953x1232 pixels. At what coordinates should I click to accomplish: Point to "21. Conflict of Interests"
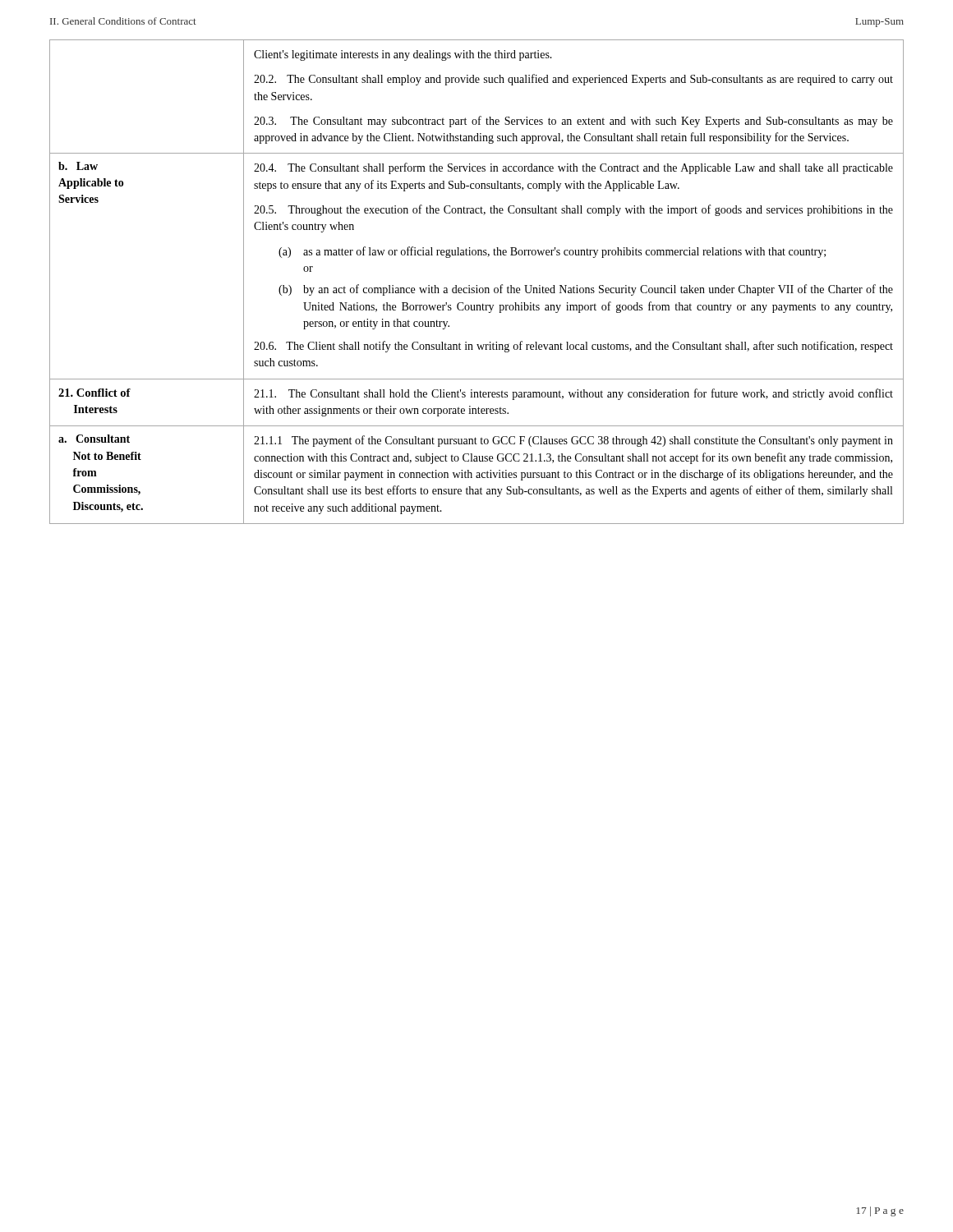coord(94,401)
